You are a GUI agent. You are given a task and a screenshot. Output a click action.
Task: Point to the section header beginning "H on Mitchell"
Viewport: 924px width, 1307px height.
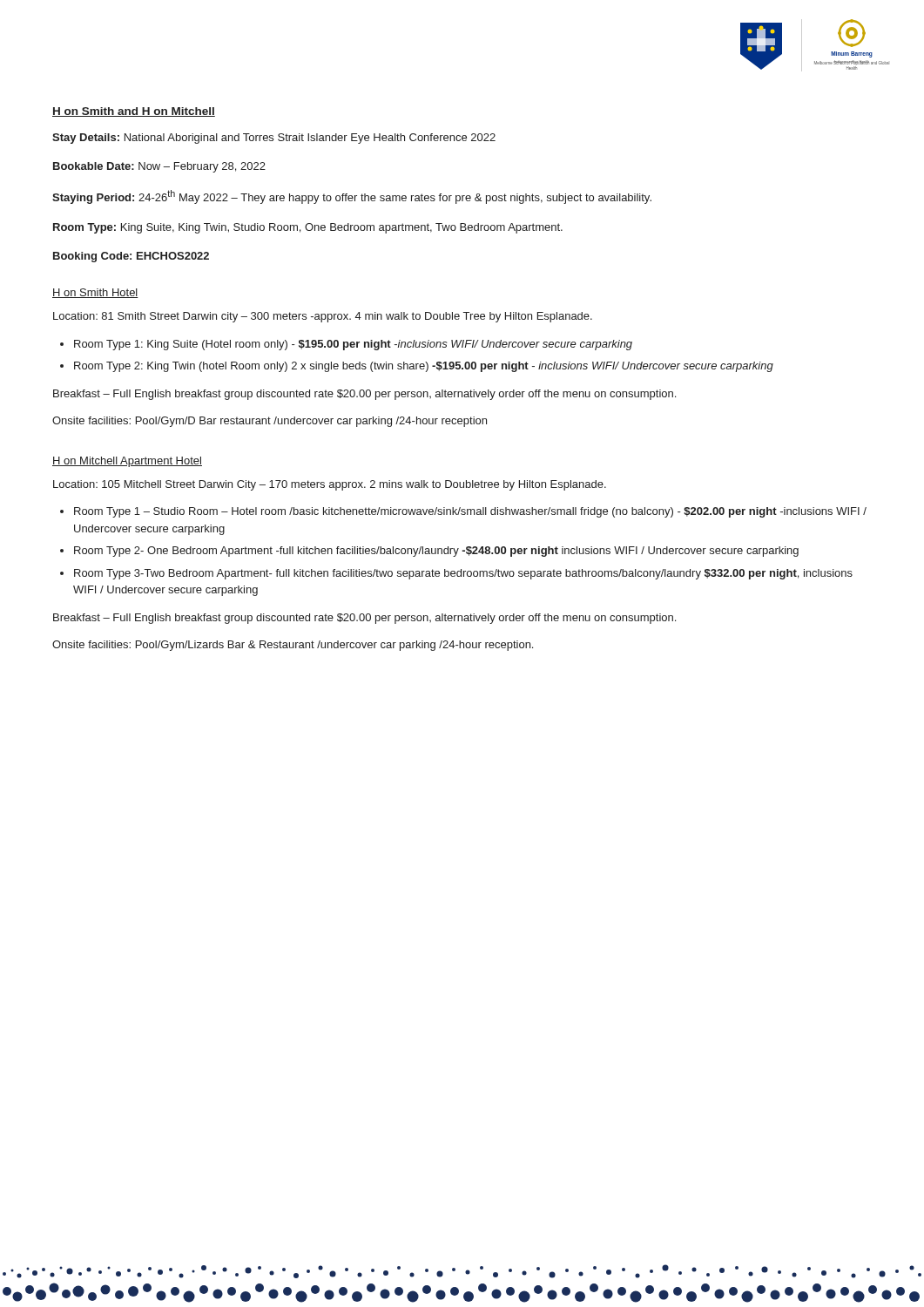pos(127,460)
